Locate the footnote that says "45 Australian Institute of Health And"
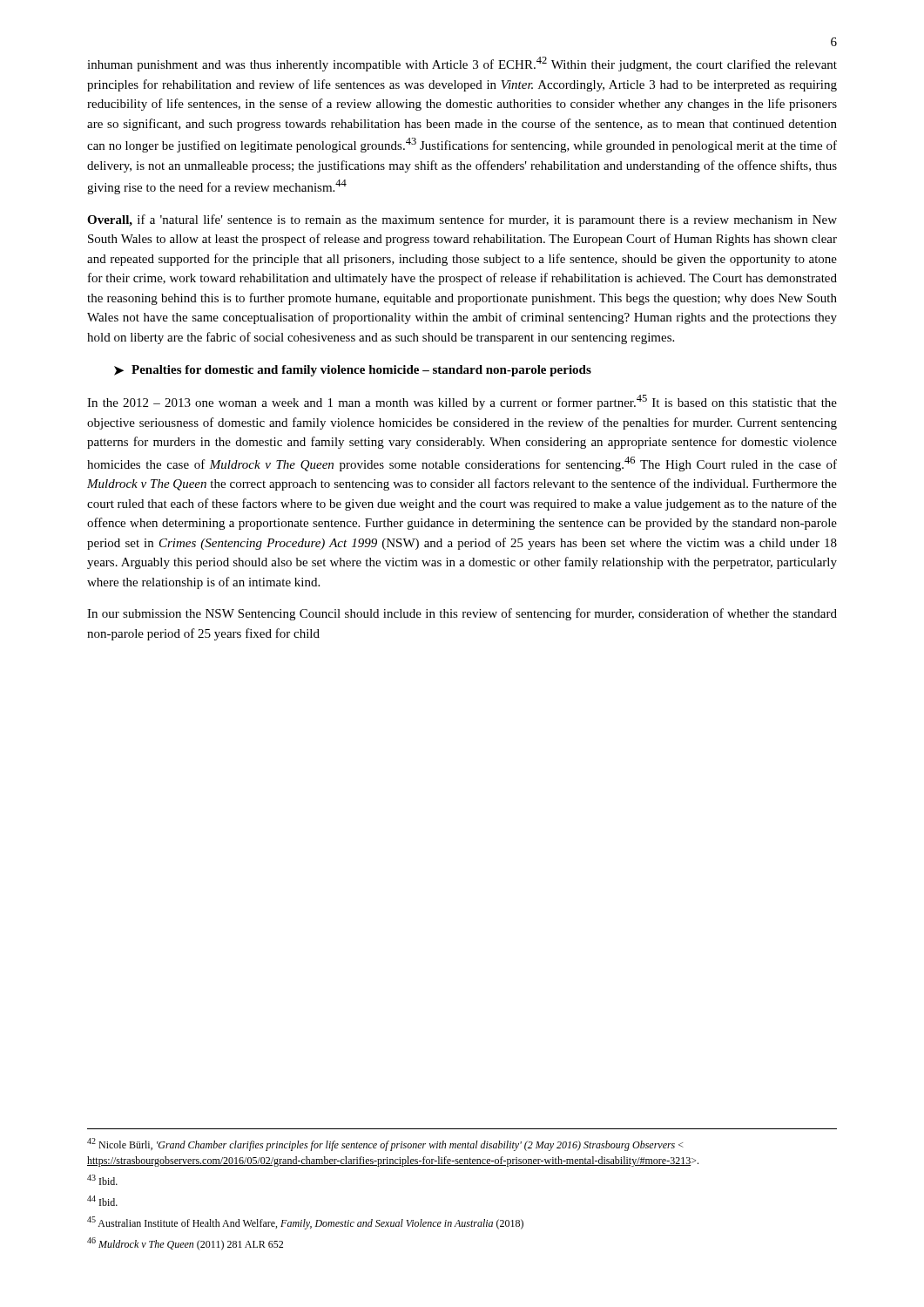The image size is (924, 1307). [462, 1222]
